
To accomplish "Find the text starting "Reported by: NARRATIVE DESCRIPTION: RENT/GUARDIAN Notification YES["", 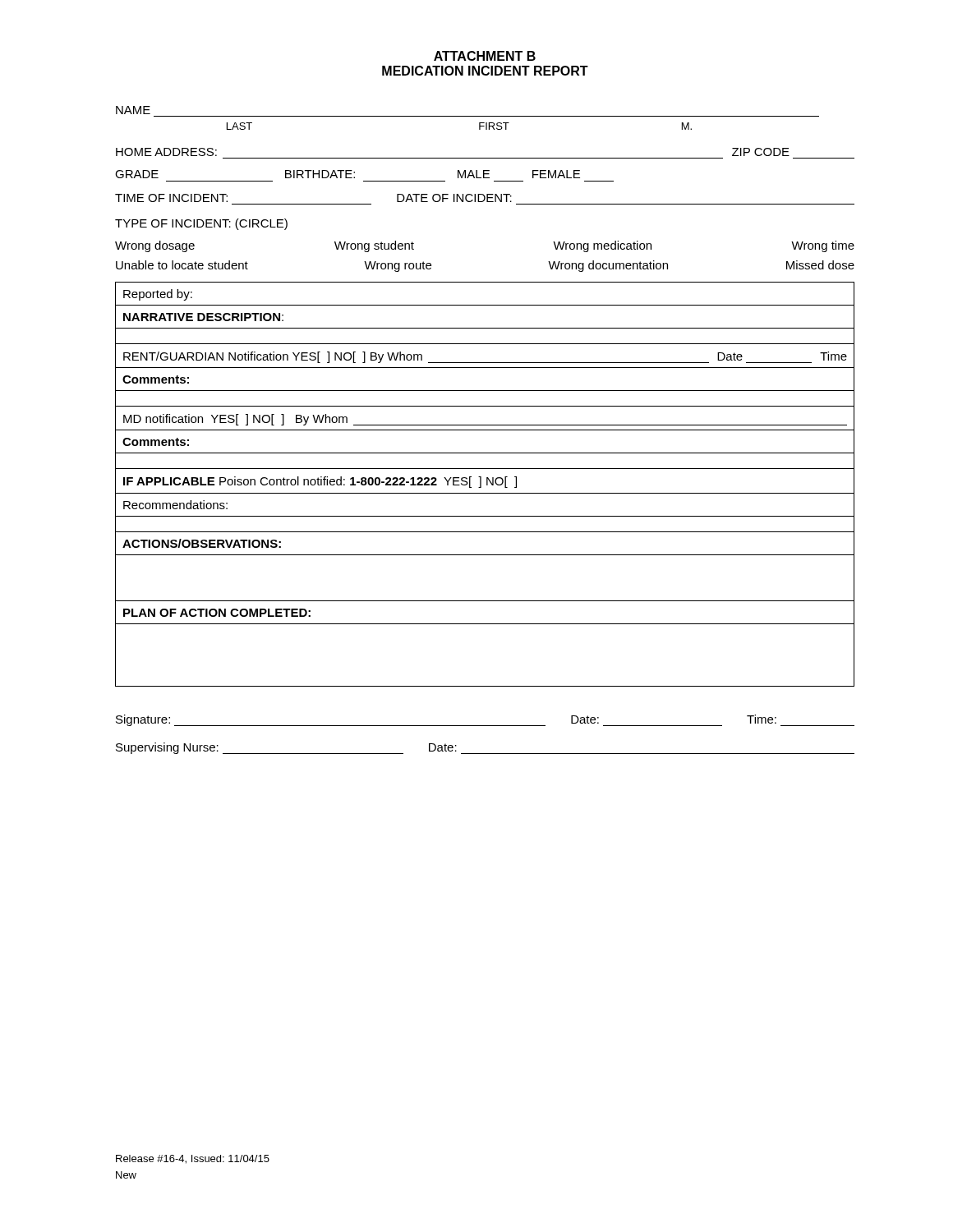I will [485, 484].
